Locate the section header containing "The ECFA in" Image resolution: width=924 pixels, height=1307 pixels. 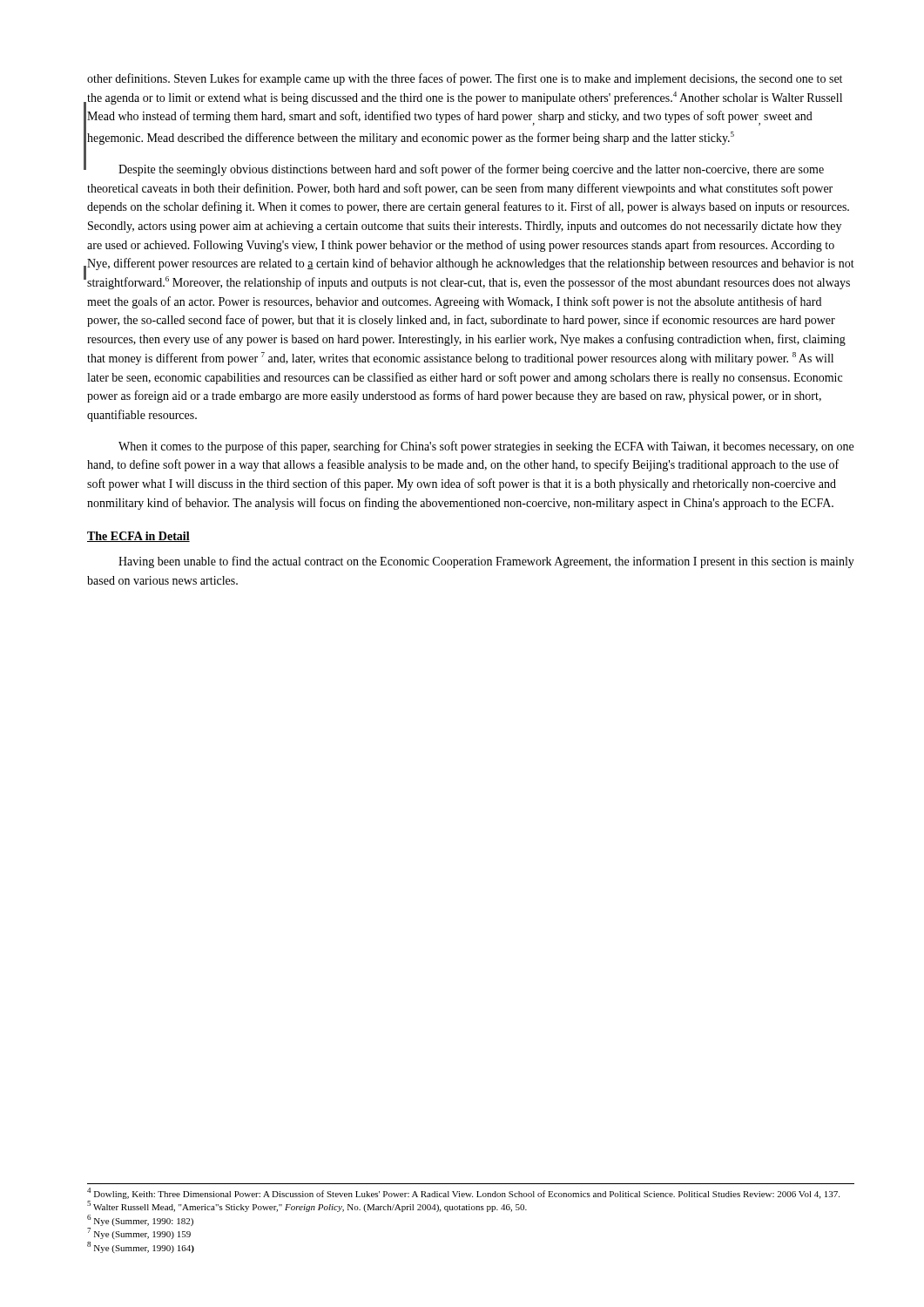click(138, 537)
